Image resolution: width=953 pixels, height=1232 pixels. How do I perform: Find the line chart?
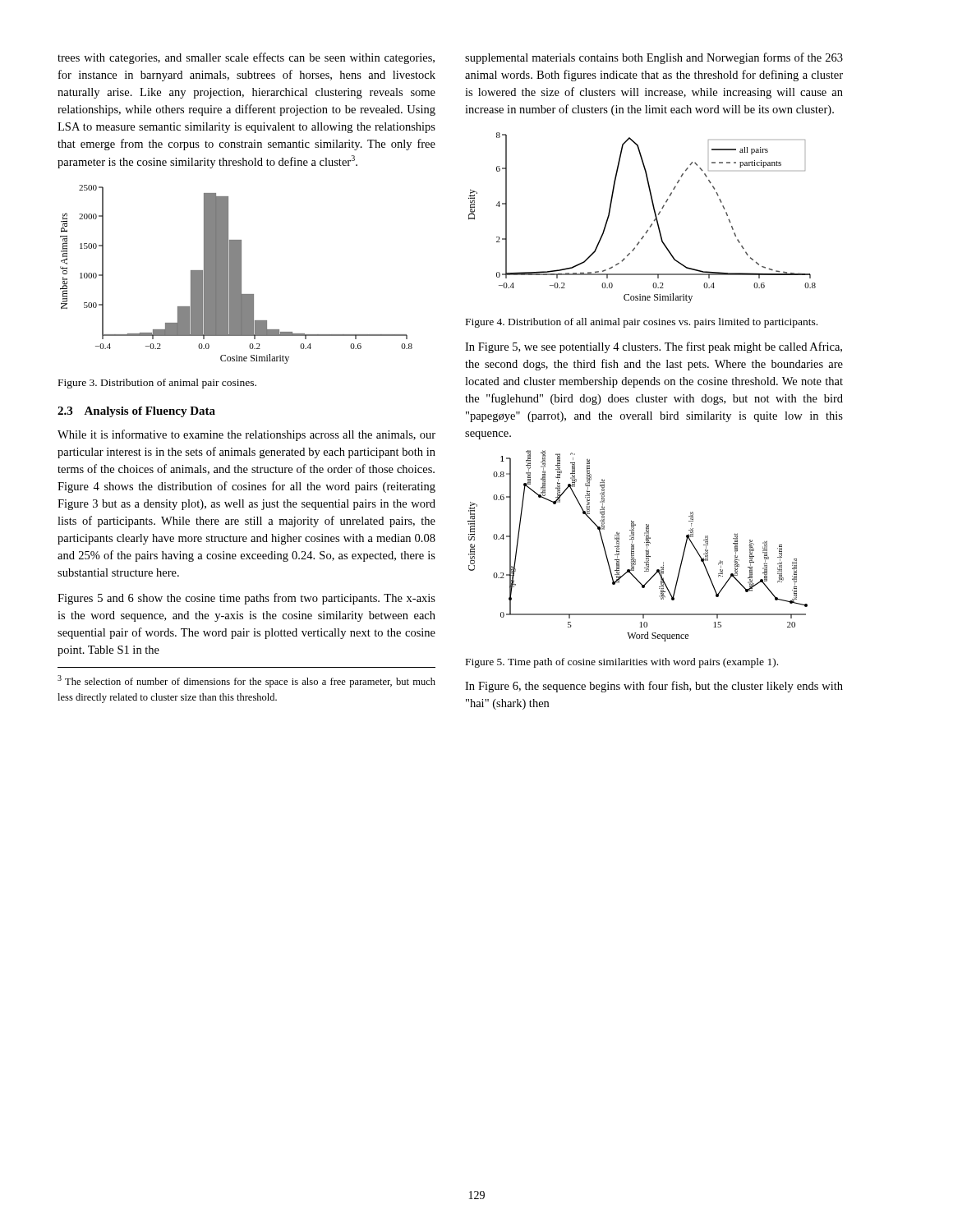click(x=654, y=550)
